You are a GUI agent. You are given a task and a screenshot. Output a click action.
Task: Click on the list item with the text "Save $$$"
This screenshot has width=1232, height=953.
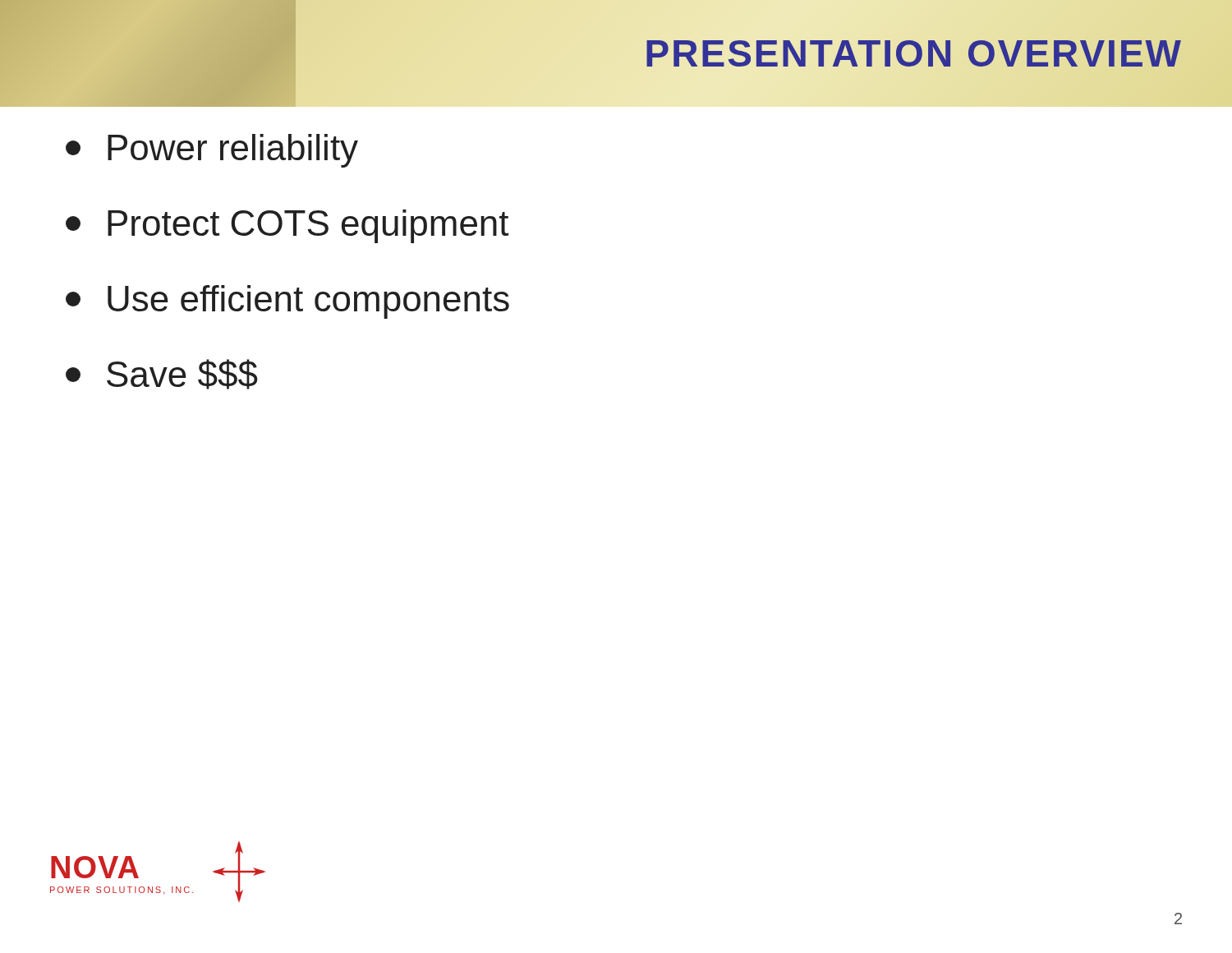click(162, 375)
